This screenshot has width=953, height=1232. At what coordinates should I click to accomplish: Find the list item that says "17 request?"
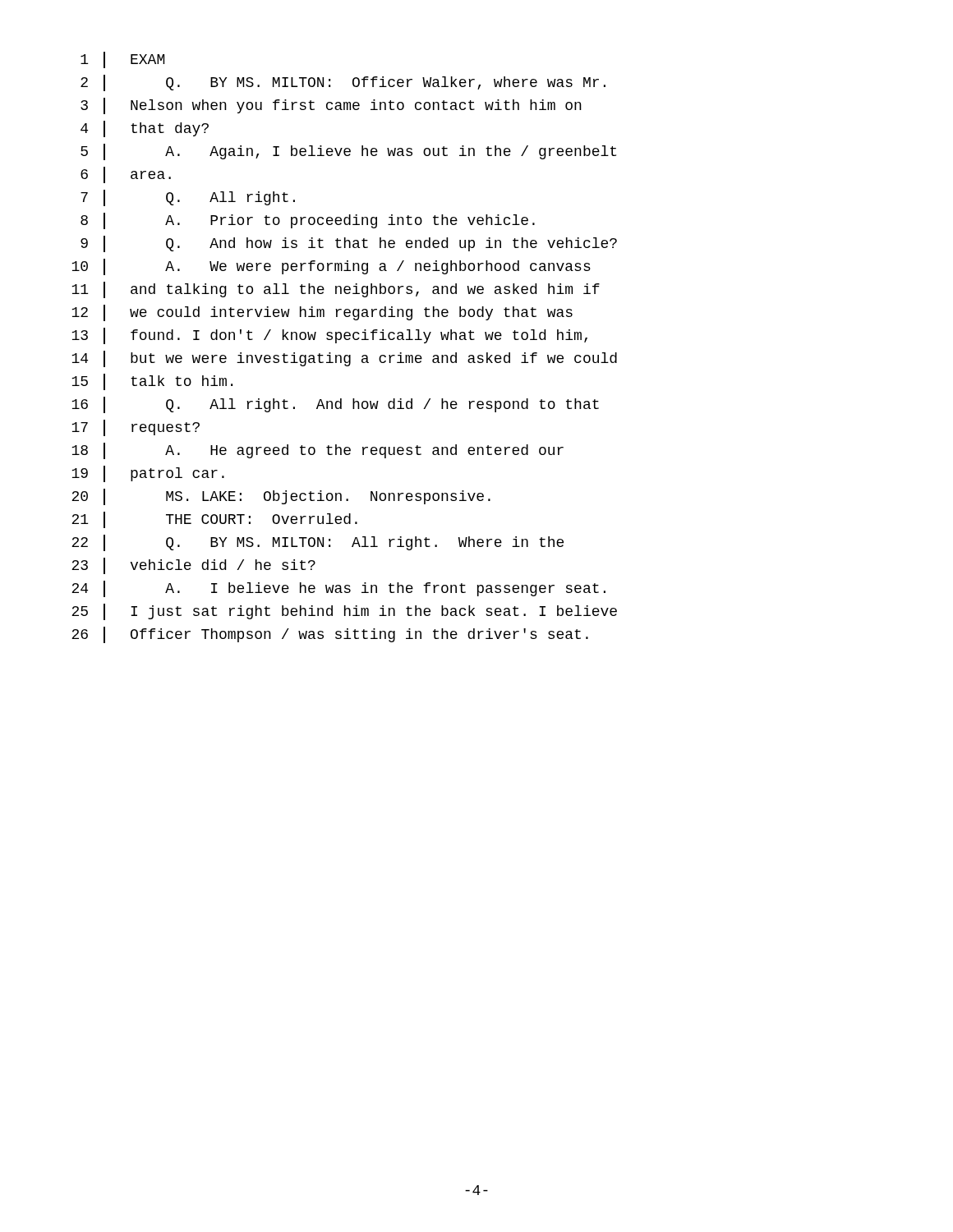pyautogui.click(x=136, y=428)
